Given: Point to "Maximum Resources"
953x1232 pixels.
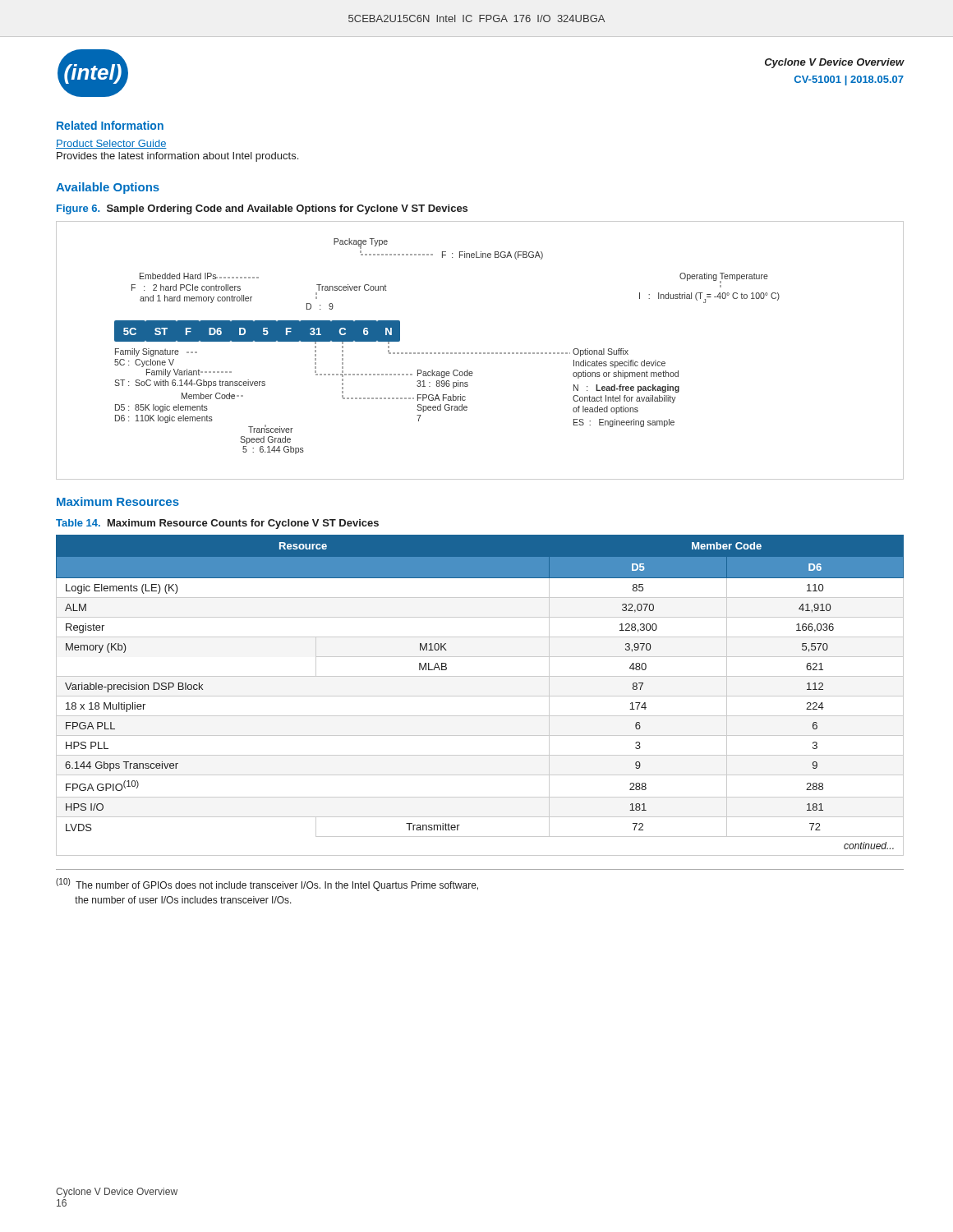Looking at the screenshot, I should pyautogui.click(x=118, y=501).
